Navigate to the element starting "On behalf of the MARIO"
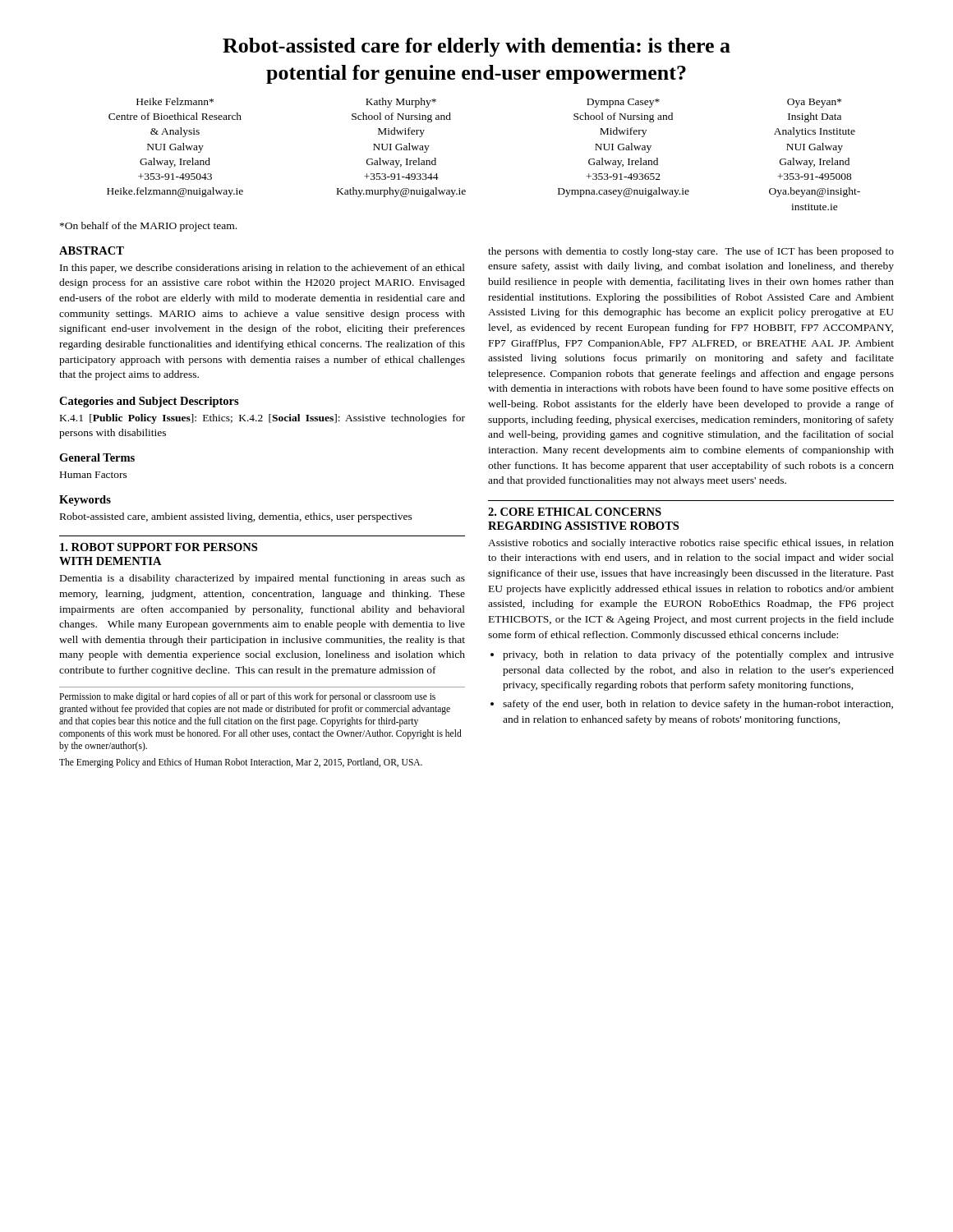The image size is (953, 1232). coord(148,225)
